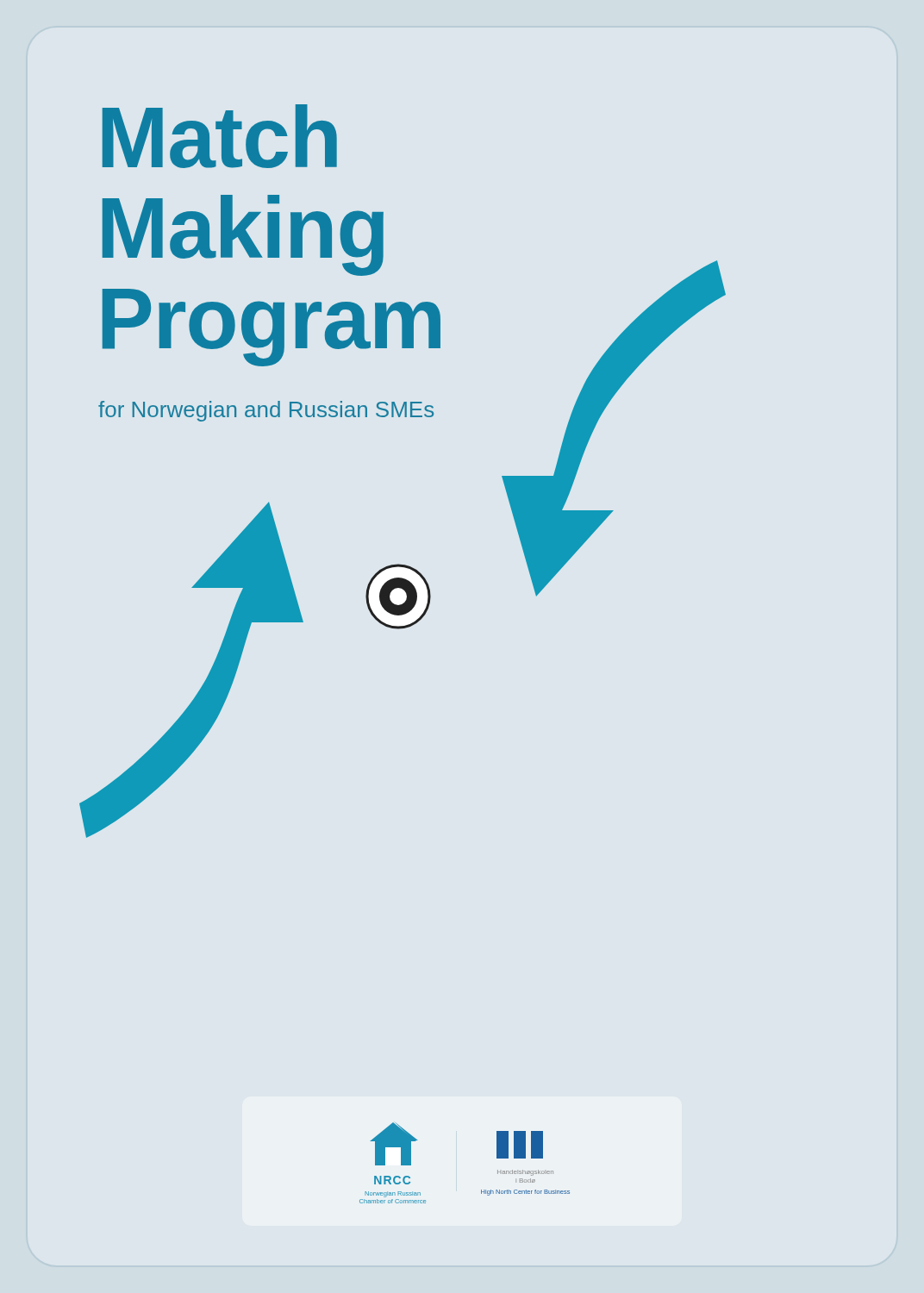Locate the passage starting "for Norwegian and Russian SMEs"
The width and height of the screenshot is (924, 1293).
click(x=266, y=409)
